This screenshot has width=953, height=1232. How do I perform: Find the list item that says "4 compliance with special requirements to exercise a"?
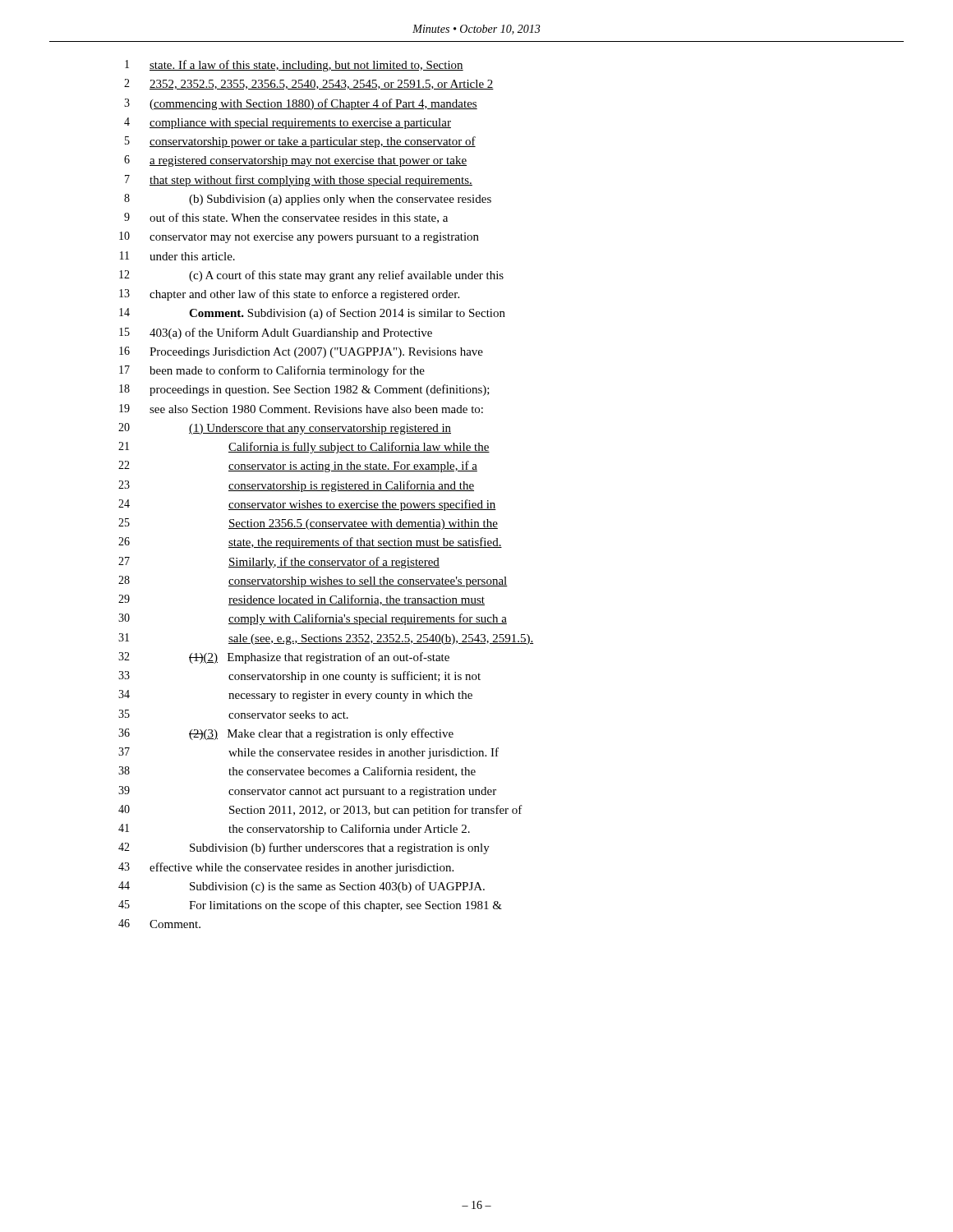point(288,123)
